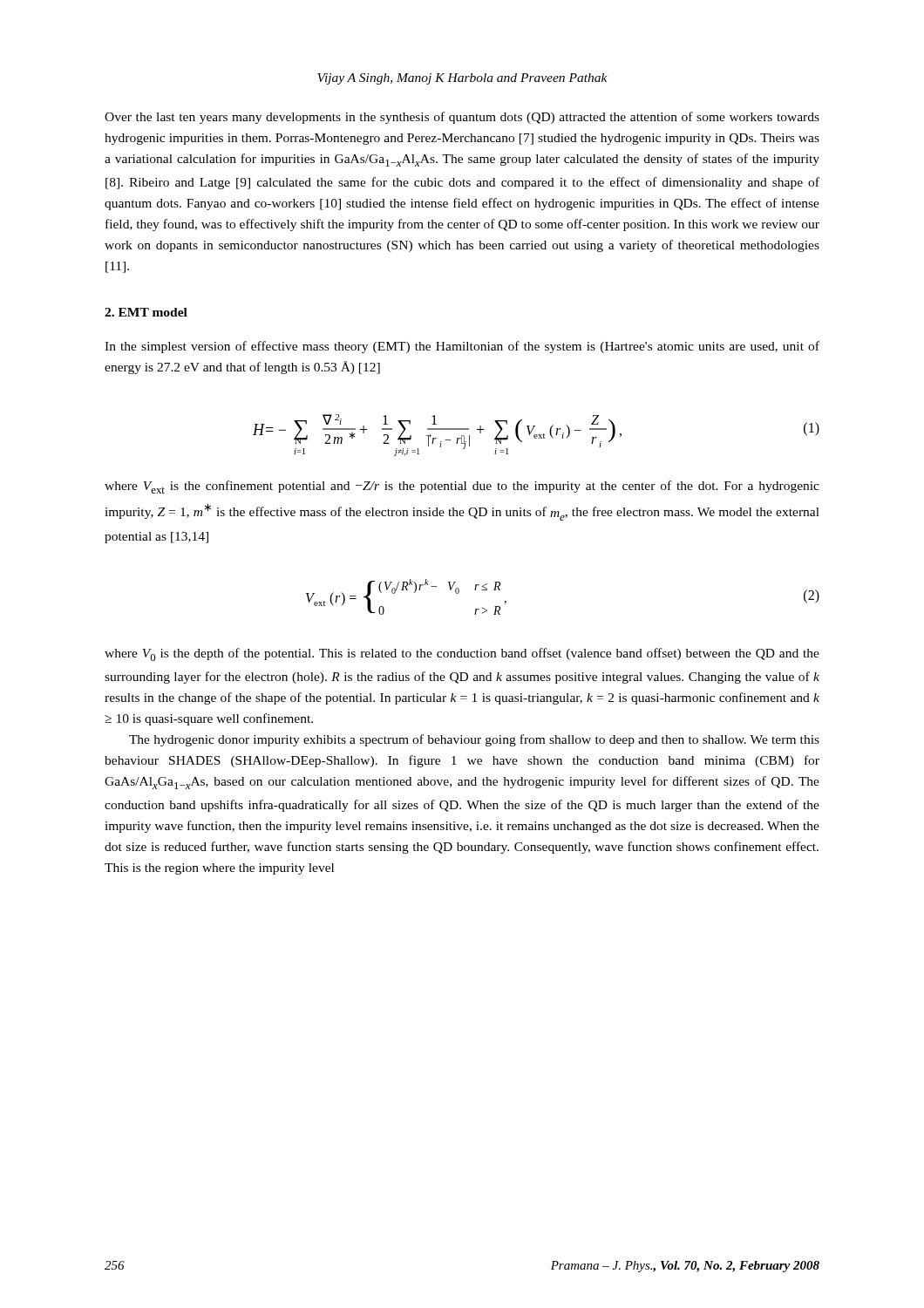The width and height of the screenshot is (924, 1308).
Task: Locate the formula that opens with "H = − N ∑ i=1 ∇"
Action: (536, 428)
